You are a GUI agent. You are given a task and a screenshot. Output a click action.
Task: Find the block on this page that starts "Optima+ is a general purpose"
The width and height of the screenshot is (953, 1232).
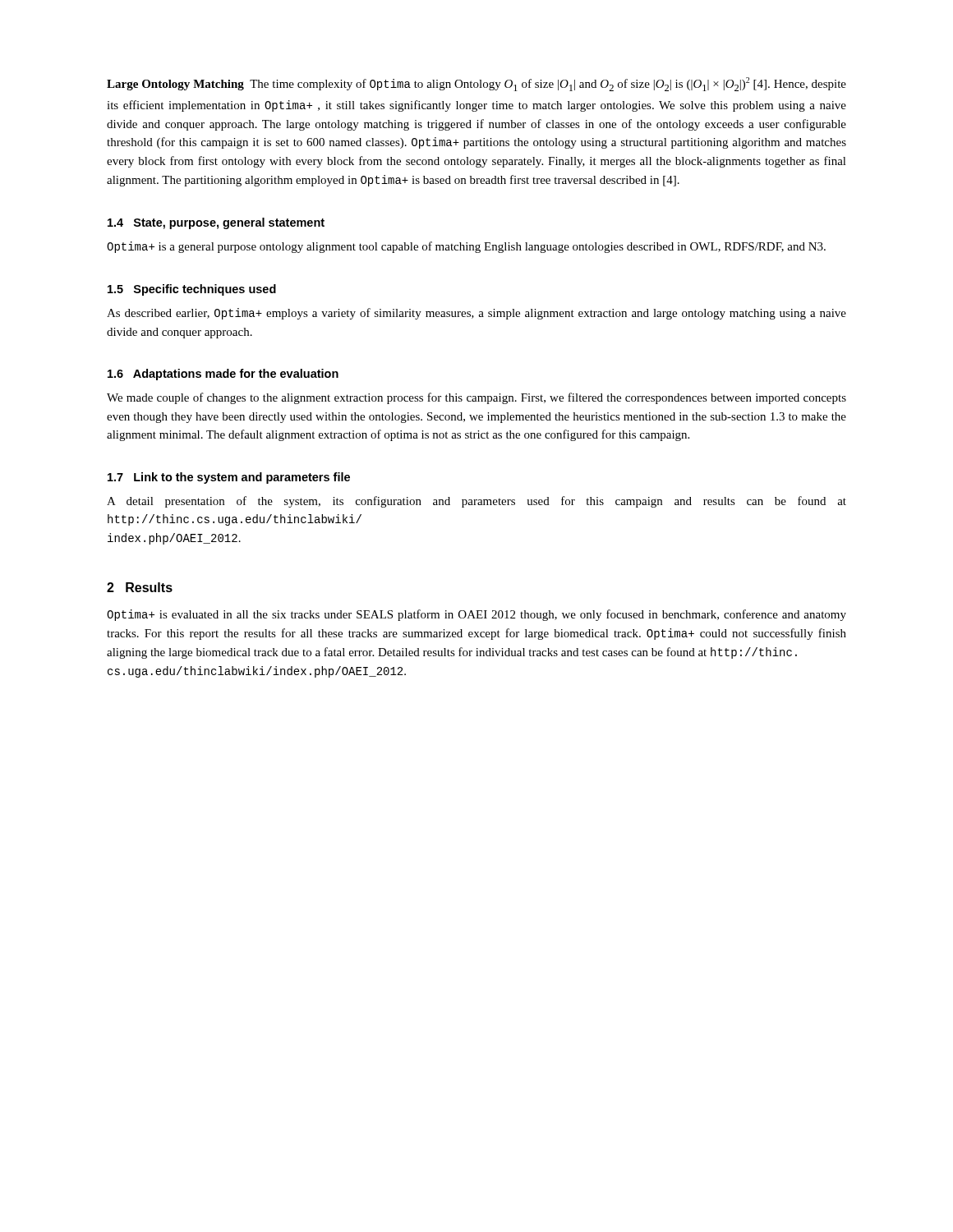pos(476,247)
